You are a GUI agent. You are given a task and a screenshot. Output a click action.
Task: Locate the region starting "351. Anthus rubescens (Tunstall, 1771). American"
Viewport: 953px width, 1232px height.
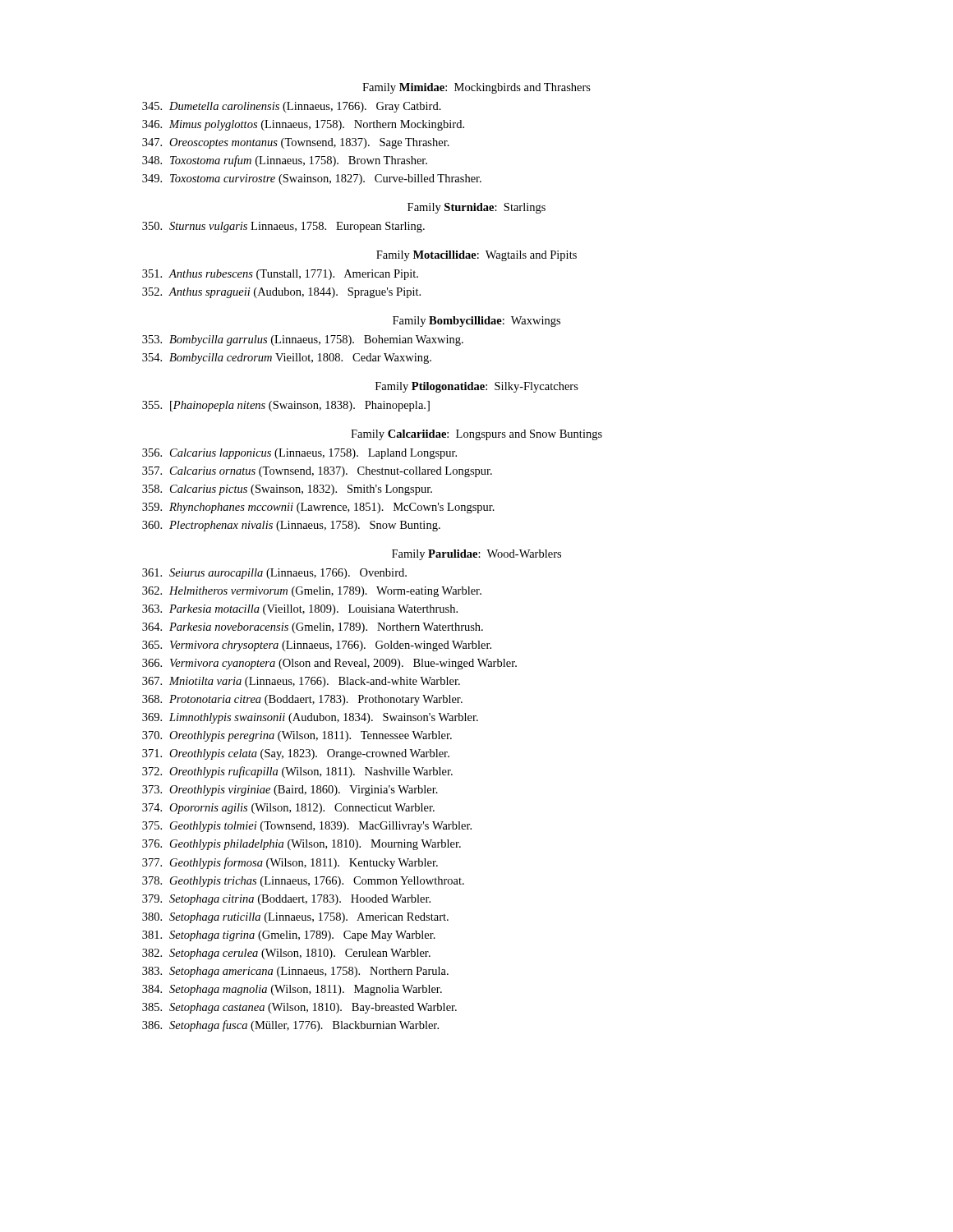coord(280,275)
